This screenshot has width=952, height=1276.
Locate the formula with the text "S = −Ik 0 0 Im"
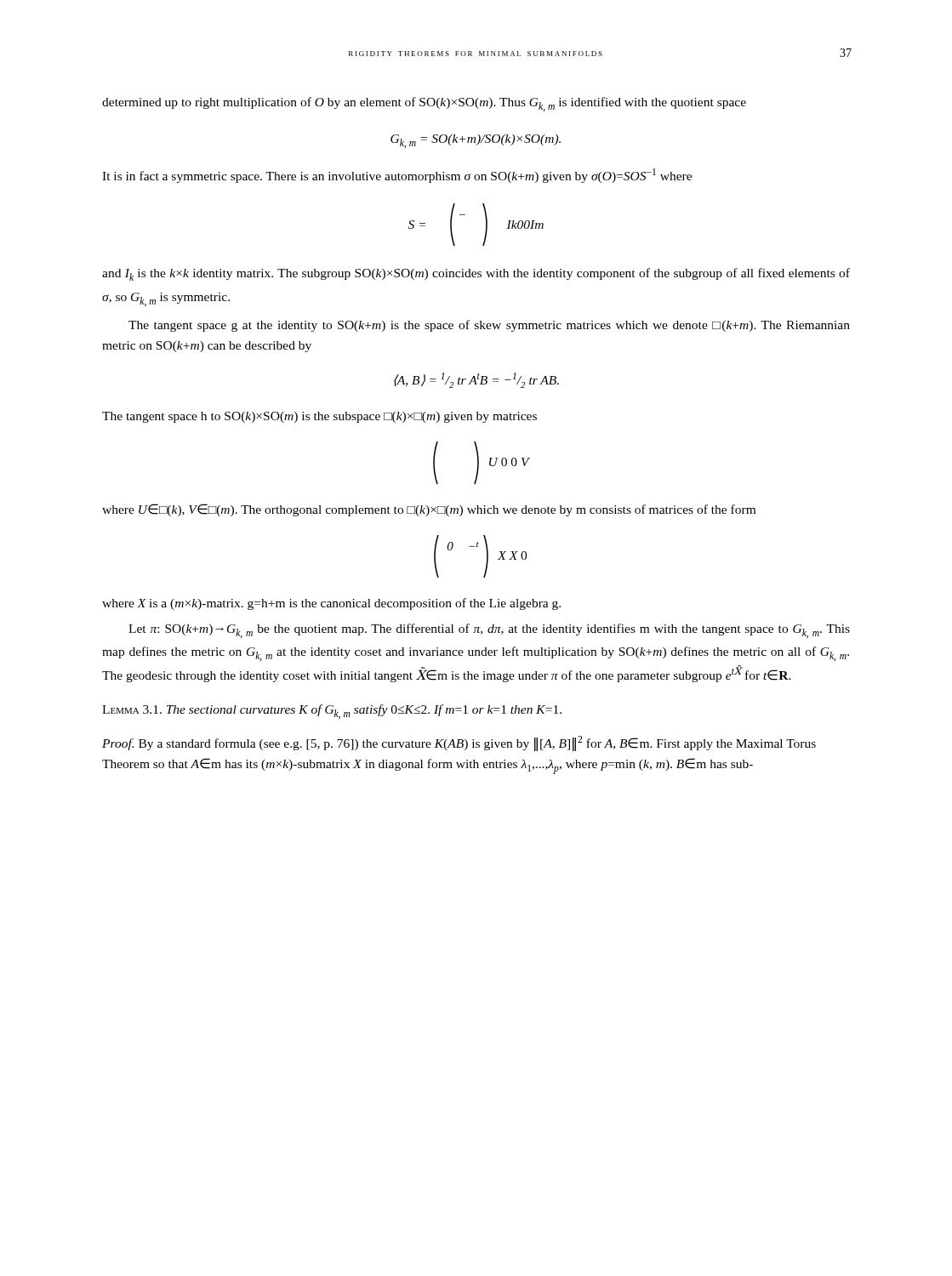point(476,225)
